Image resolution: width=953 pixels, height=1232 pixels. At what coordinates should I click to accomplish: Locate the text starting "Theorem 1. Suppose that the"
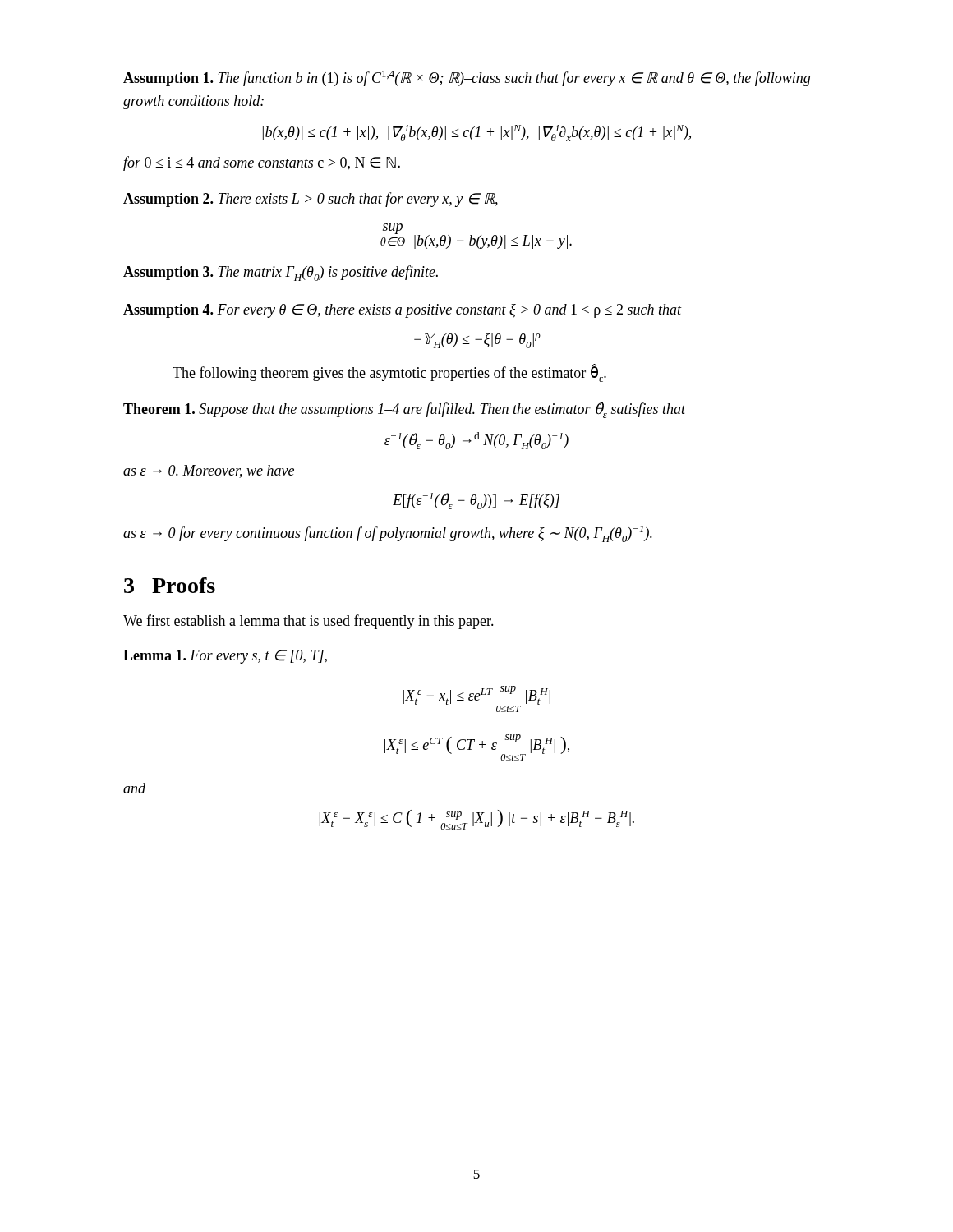tap(404, 410)
